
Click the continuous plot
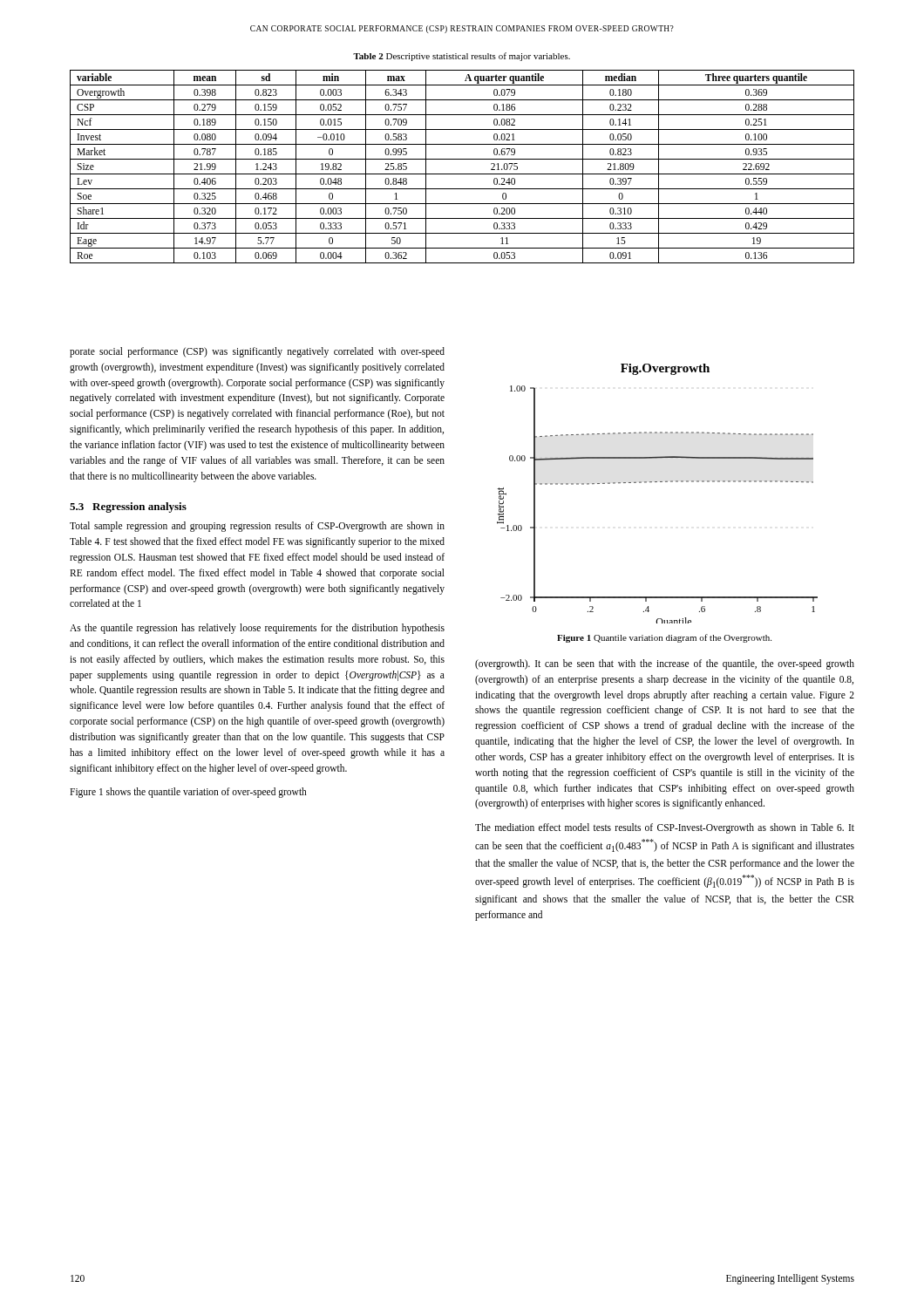tap(665, 490)
